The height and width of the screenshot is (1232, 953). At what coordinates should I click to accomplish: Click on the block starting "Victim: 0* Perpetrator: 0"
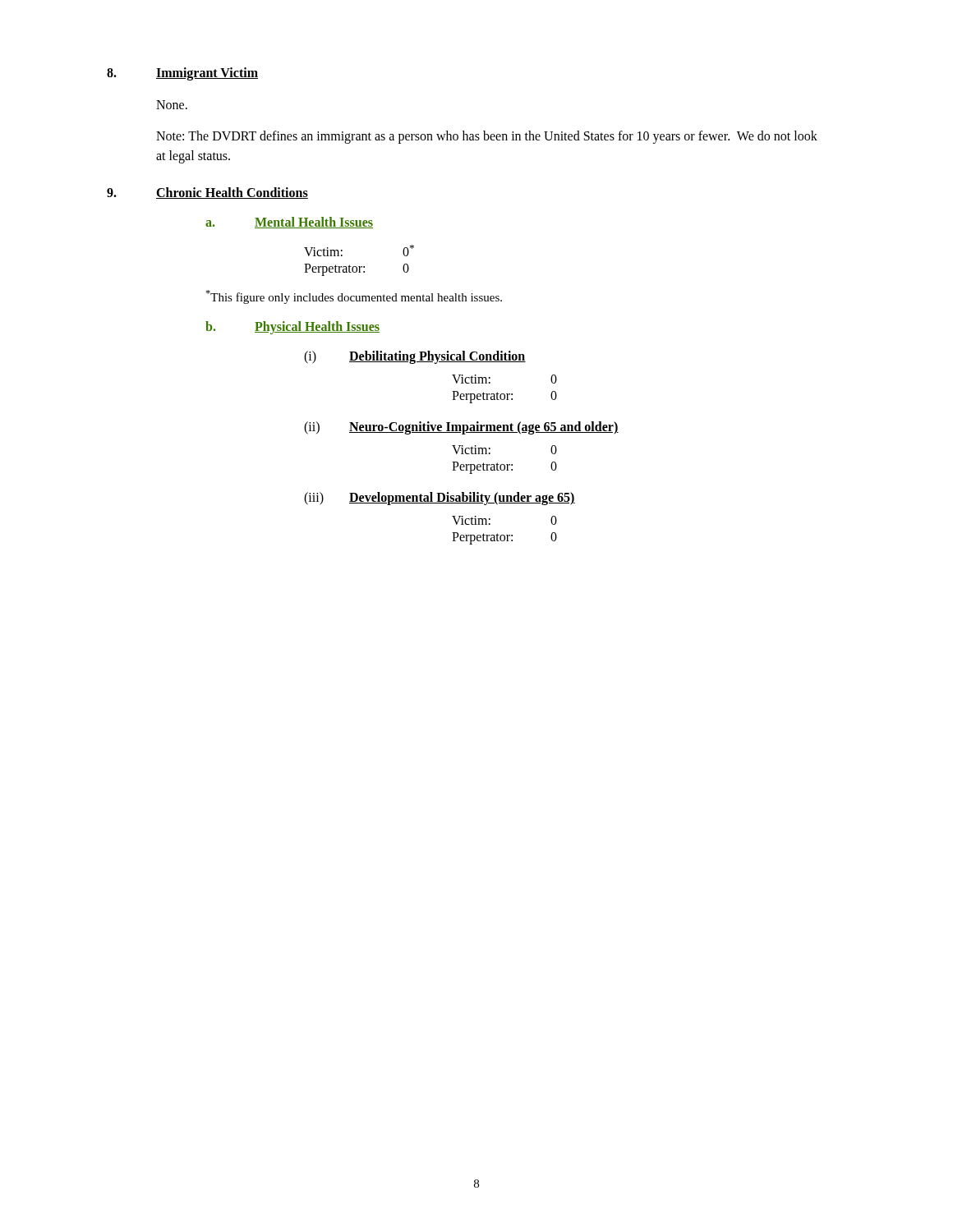click(x=322, y=250)
